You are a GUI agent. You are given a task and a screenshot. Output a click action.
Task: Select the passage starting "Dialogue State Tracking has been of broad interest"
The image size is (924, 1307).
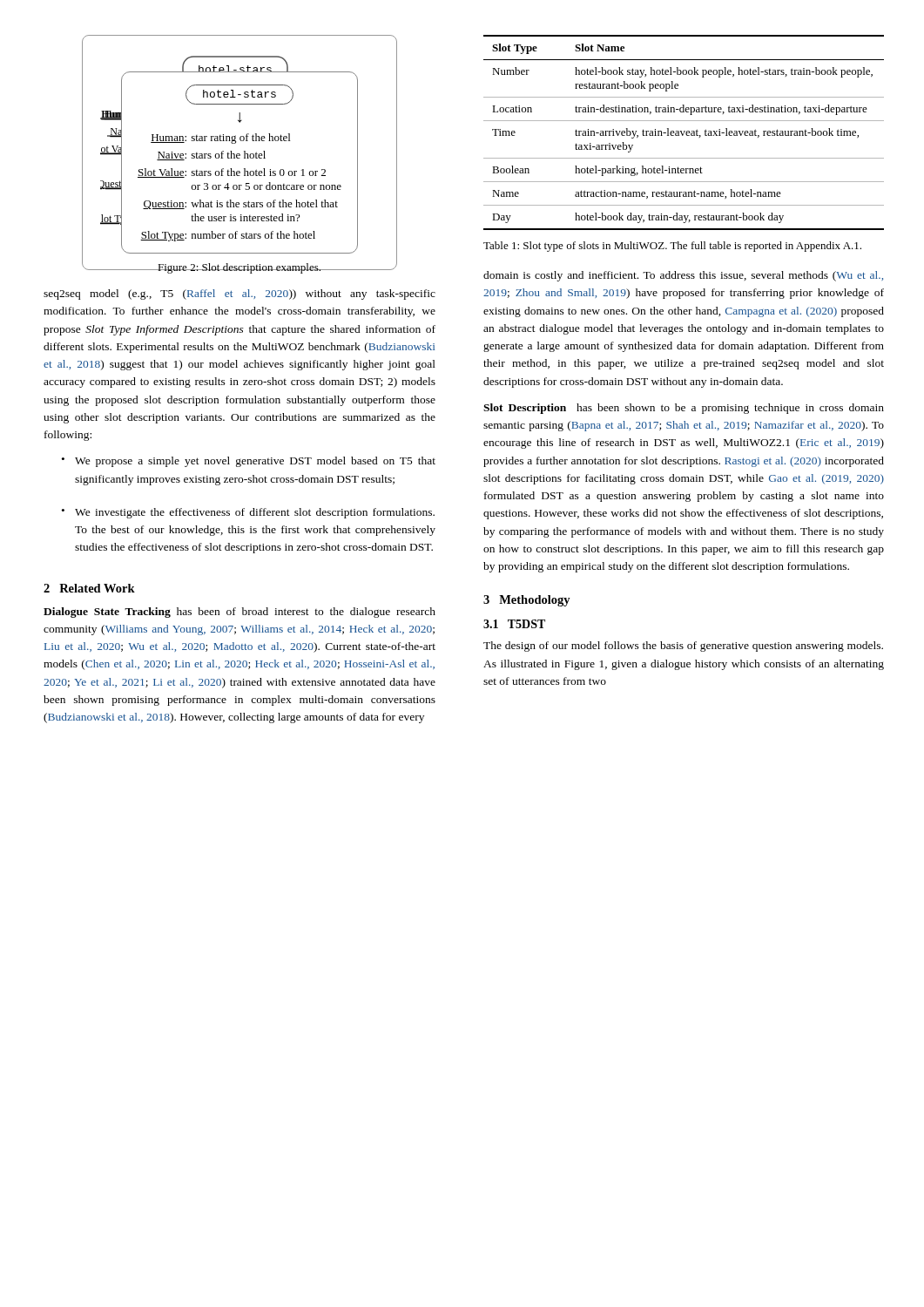coord(240,664)
